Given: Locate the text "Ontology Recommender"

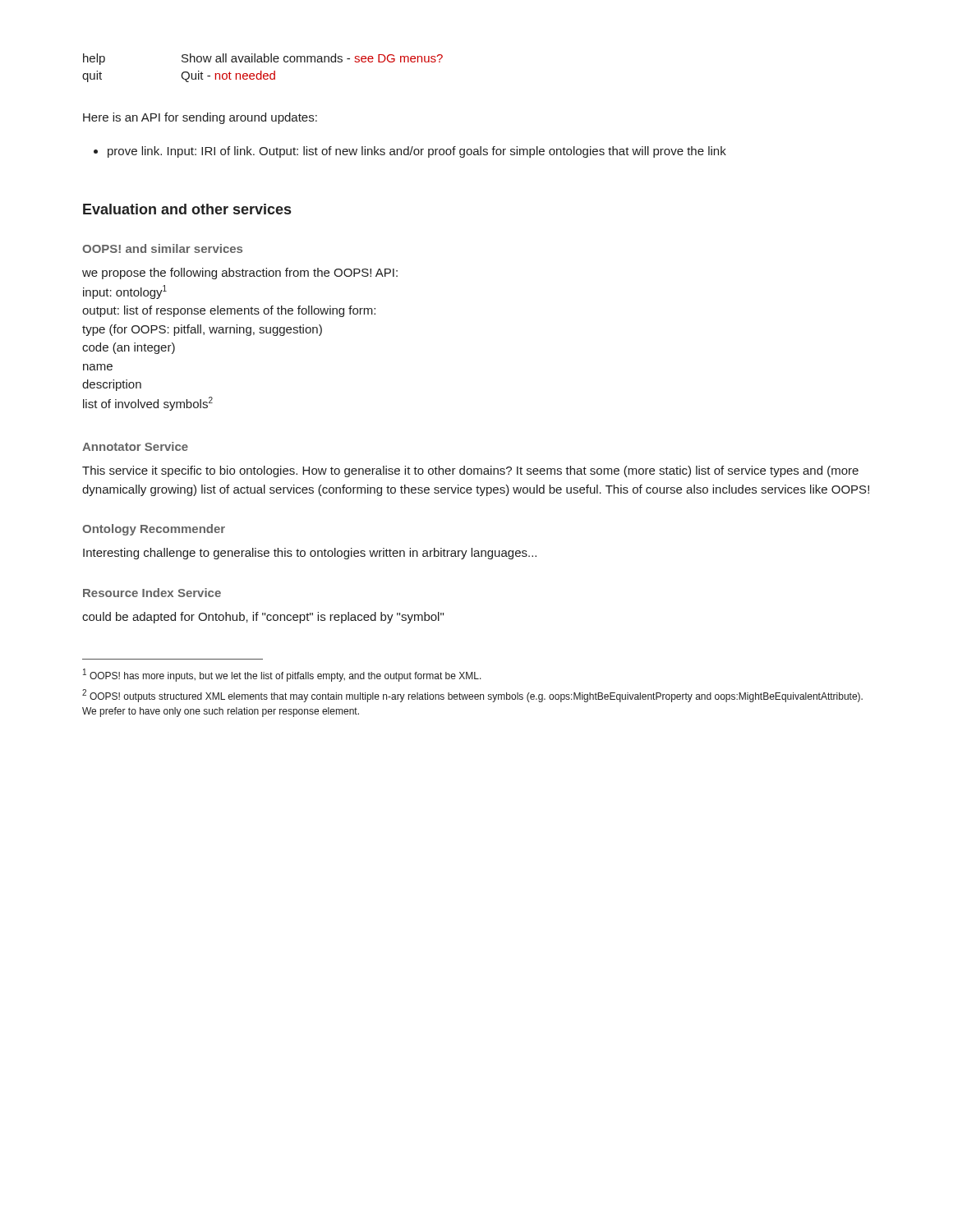Looking at the screenshot, I should click(154, 529).
